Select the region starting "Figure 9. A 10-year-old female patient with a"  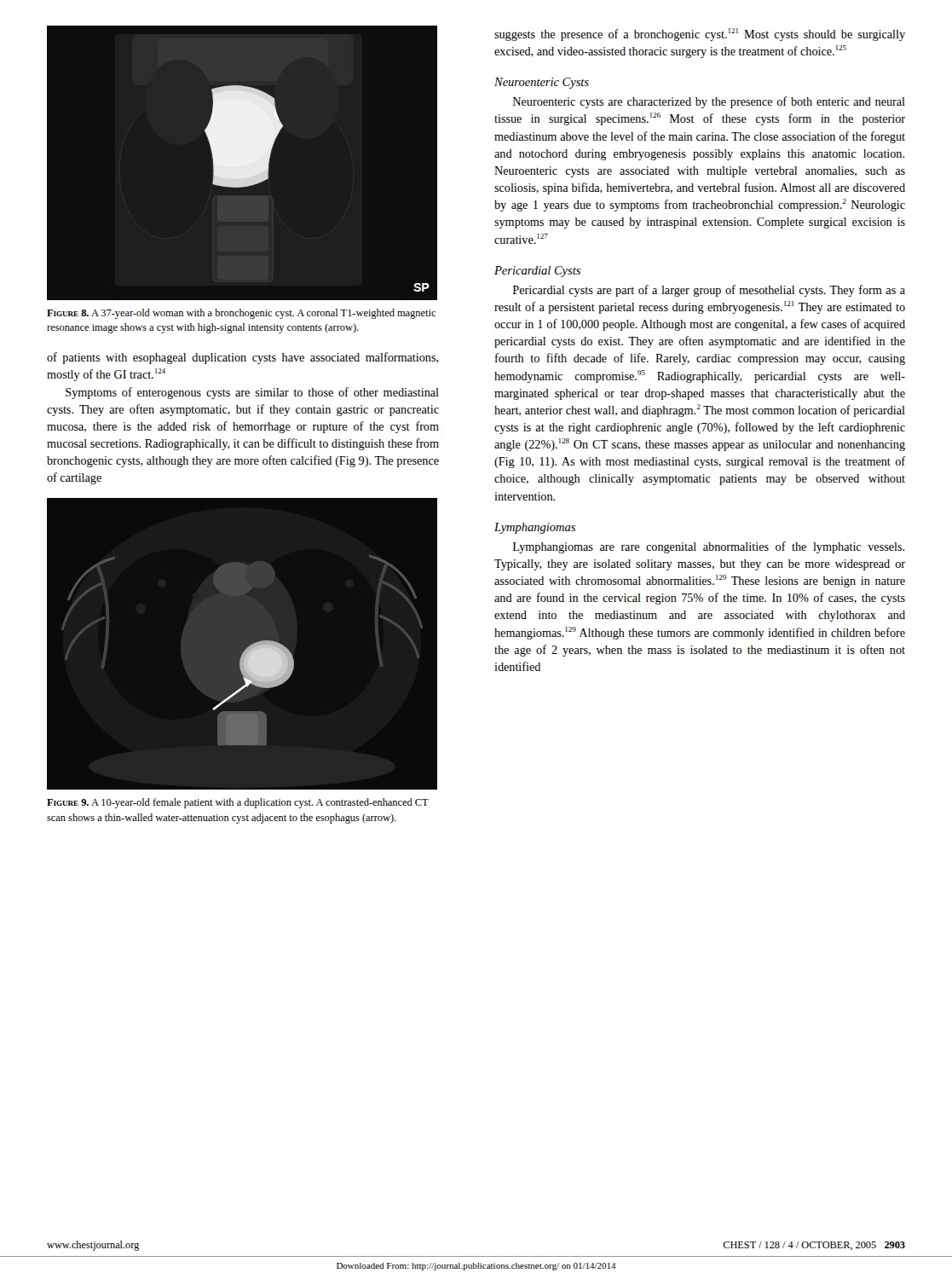(x=238, y=810)
